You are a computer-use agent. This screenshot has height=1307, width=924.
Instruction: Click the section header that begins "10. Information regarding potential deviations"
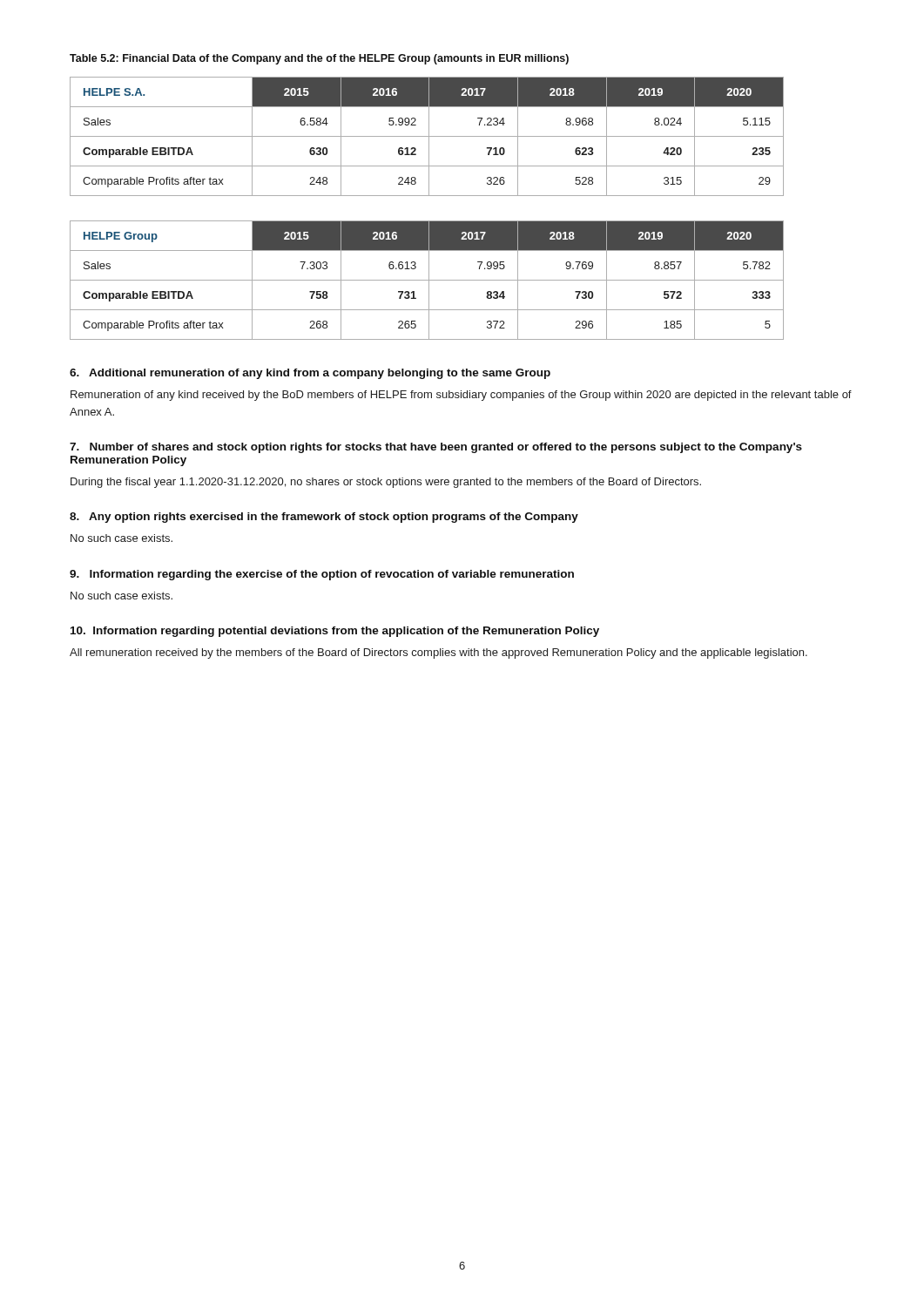[335, 630]
